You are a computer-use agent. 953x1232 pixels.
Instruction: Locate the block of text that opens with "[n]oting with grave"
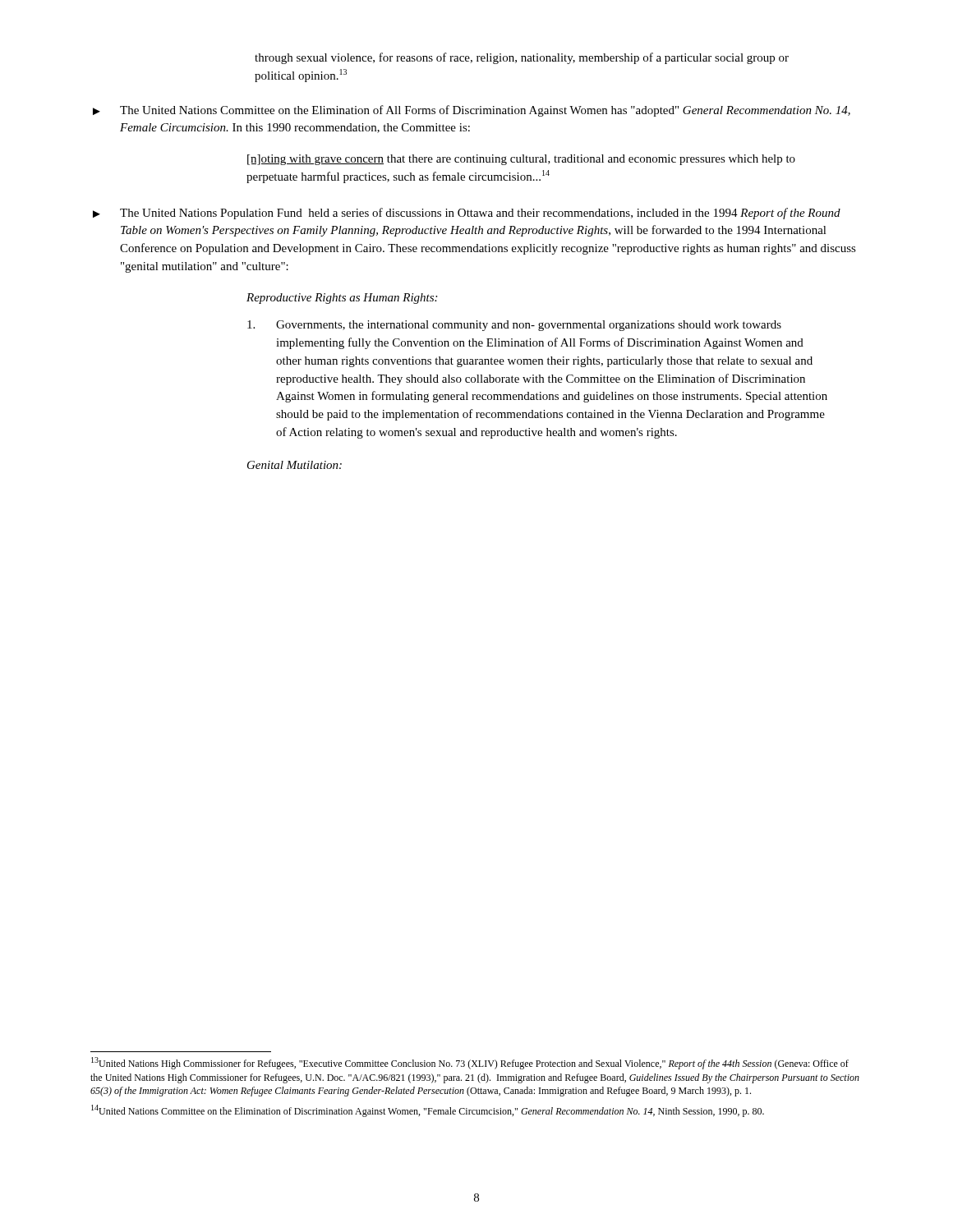[x=521, y=167]
